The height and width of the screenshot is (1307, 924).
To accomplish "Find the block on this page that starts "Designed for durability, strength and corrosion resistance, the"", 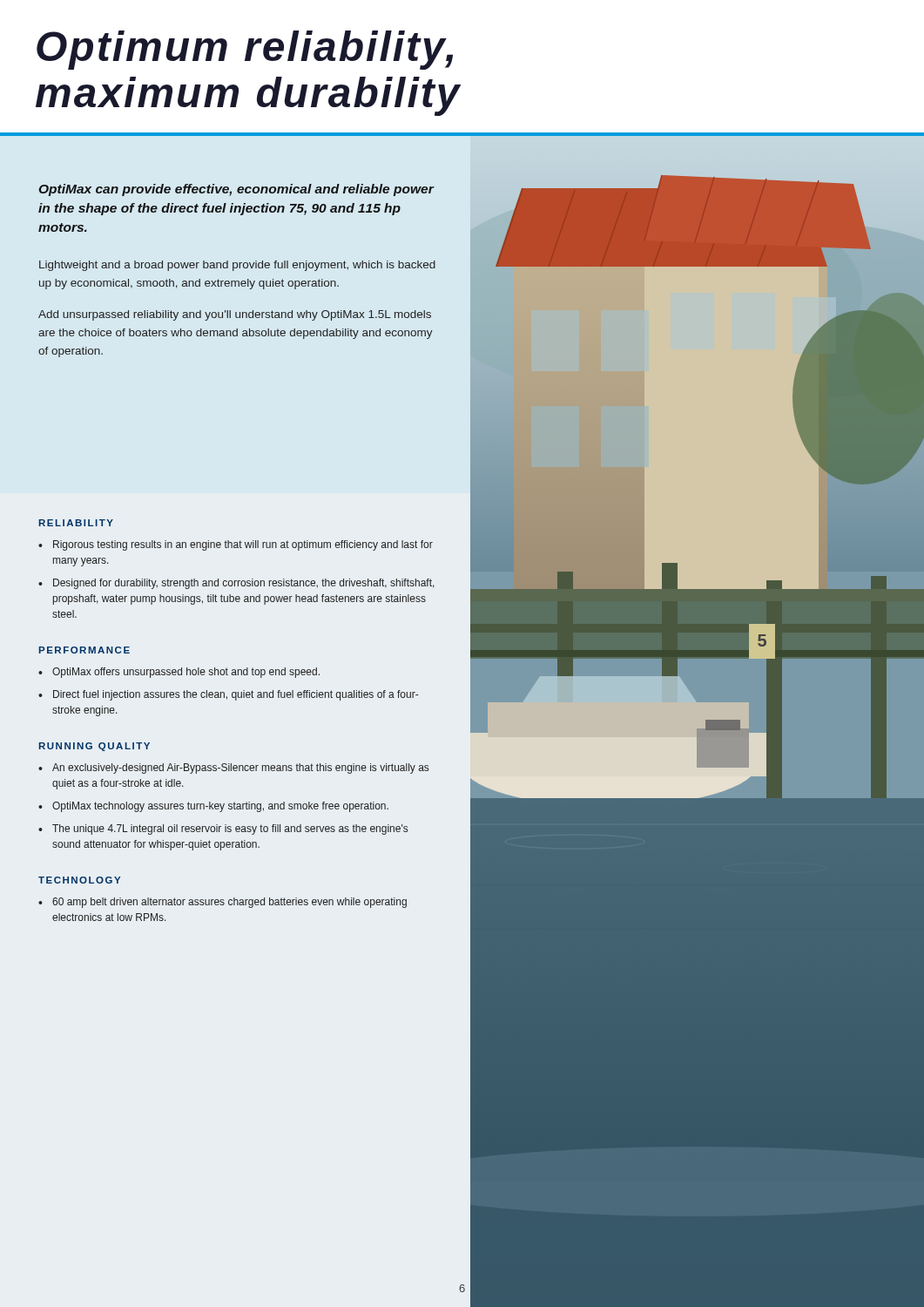I will coord(244,598).
